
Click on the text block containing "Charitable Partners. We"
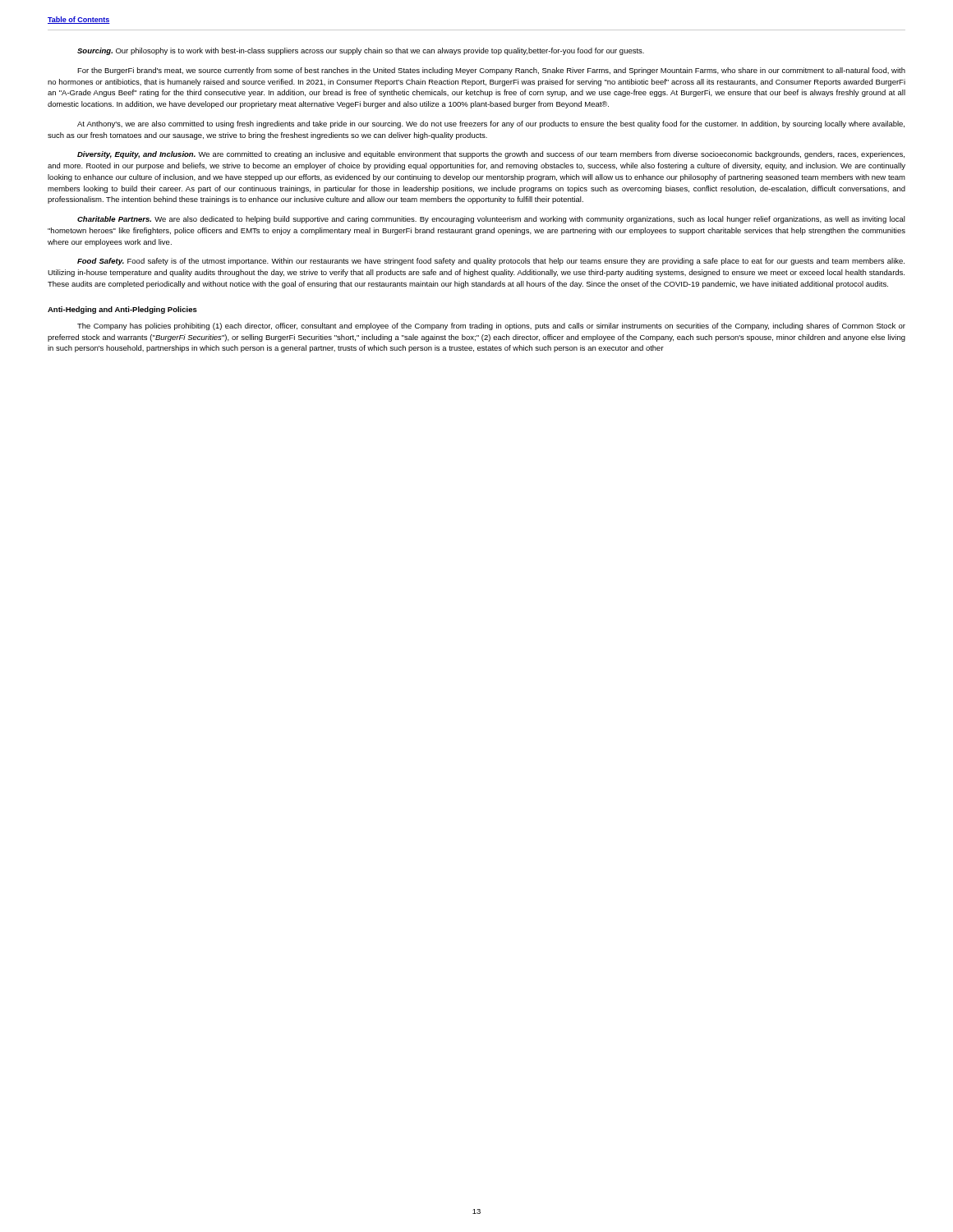tap(476, 230)
